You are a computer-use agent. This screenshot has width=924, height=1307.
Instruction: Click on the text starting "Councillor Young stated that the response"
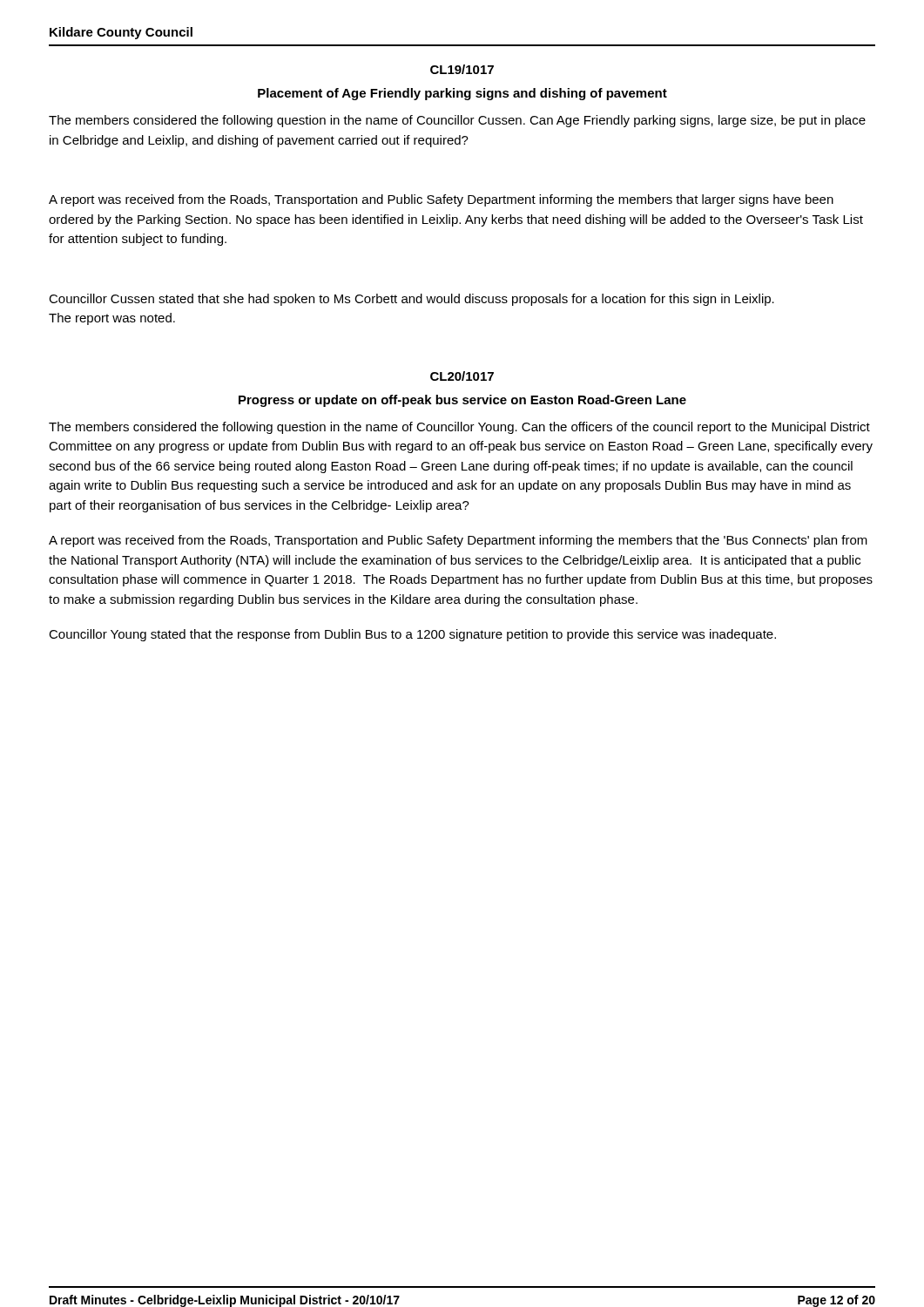pyautogui.click(x=413, y=634)
